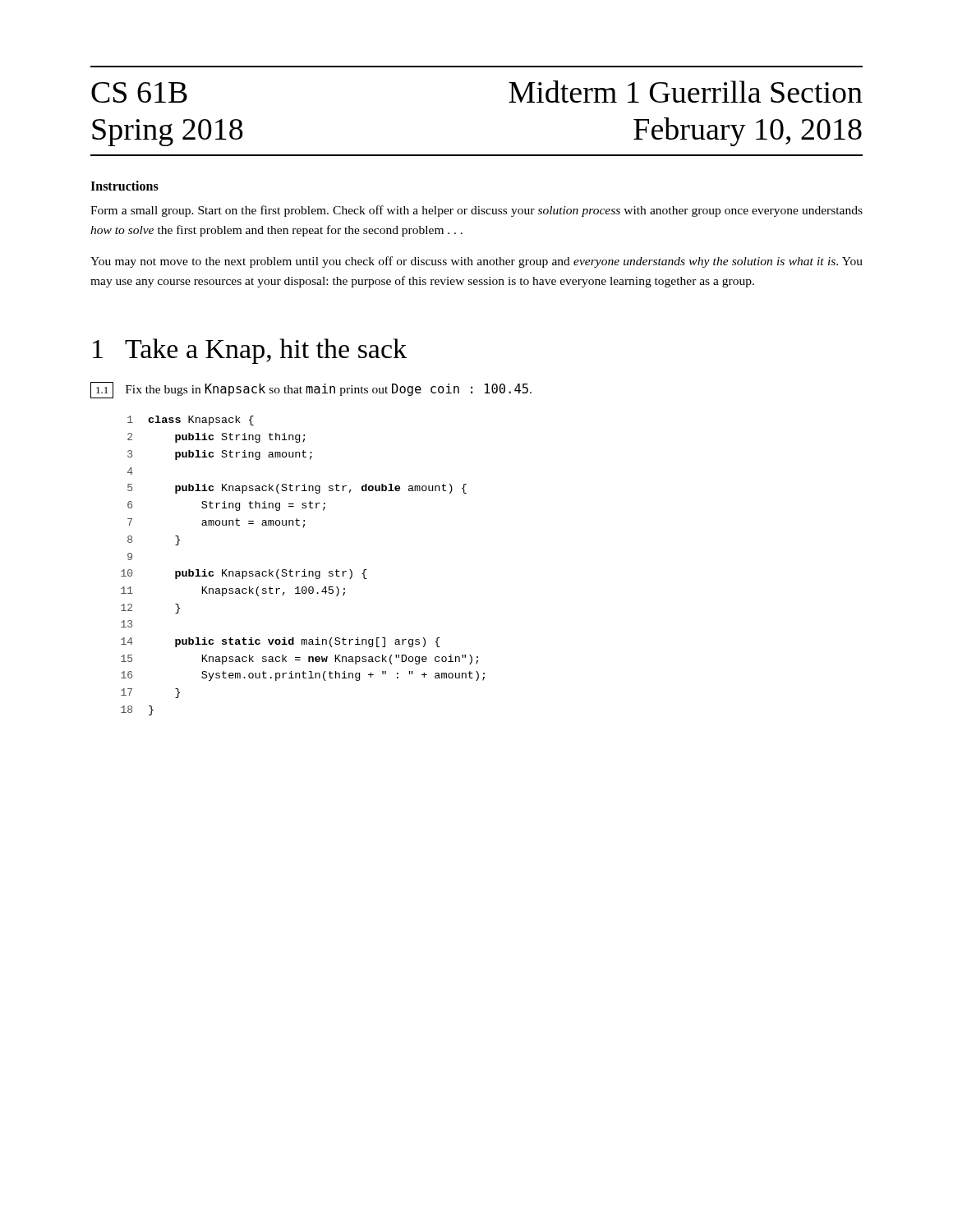953x1232 pixels.
Task: Click the passage that begins "Form a small group. Start on the"
Action: [x=476, y=219]
